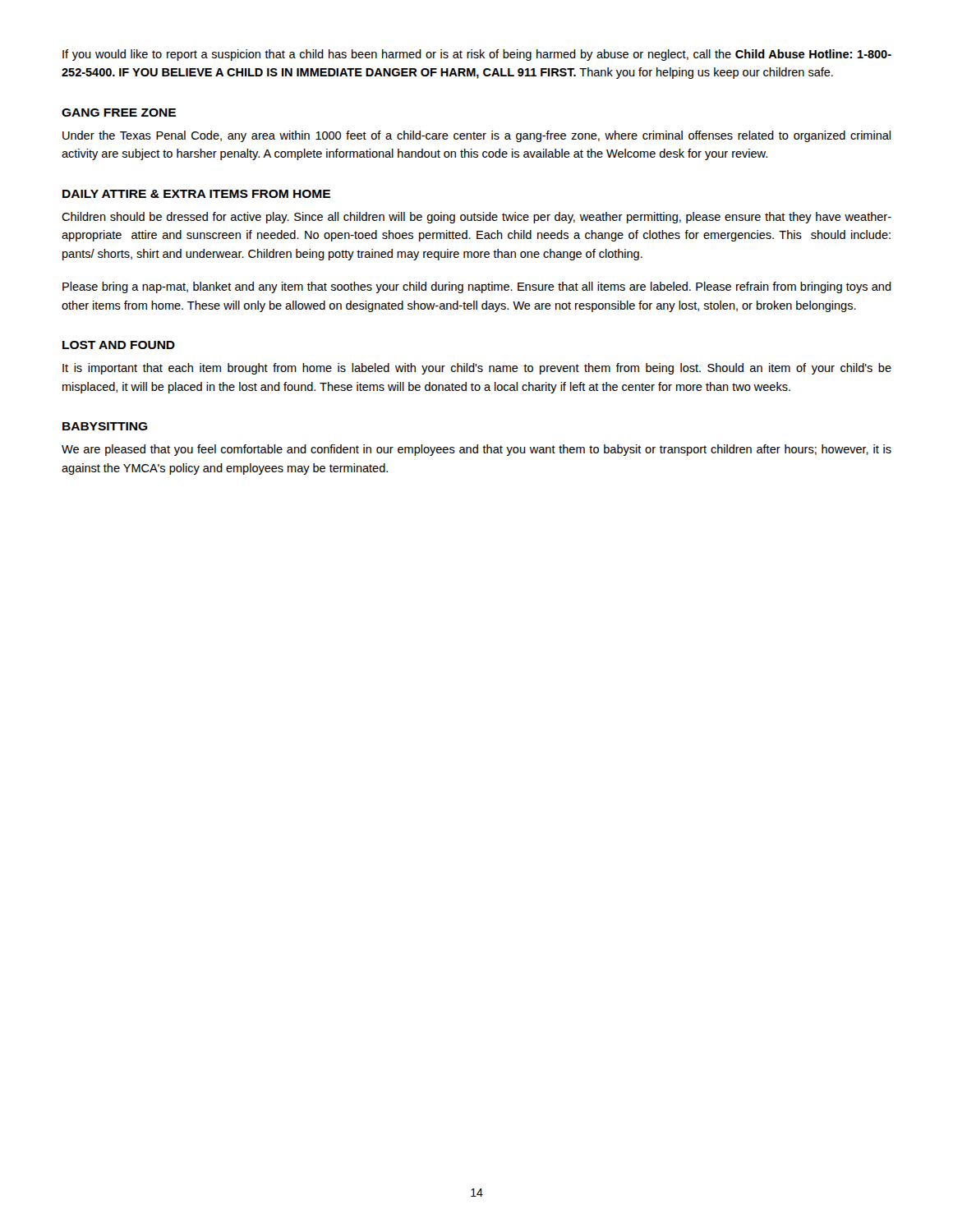Point to the text starting "Under the Texas"
Viewport: 953px width, 1232px height.
(476, 145)
